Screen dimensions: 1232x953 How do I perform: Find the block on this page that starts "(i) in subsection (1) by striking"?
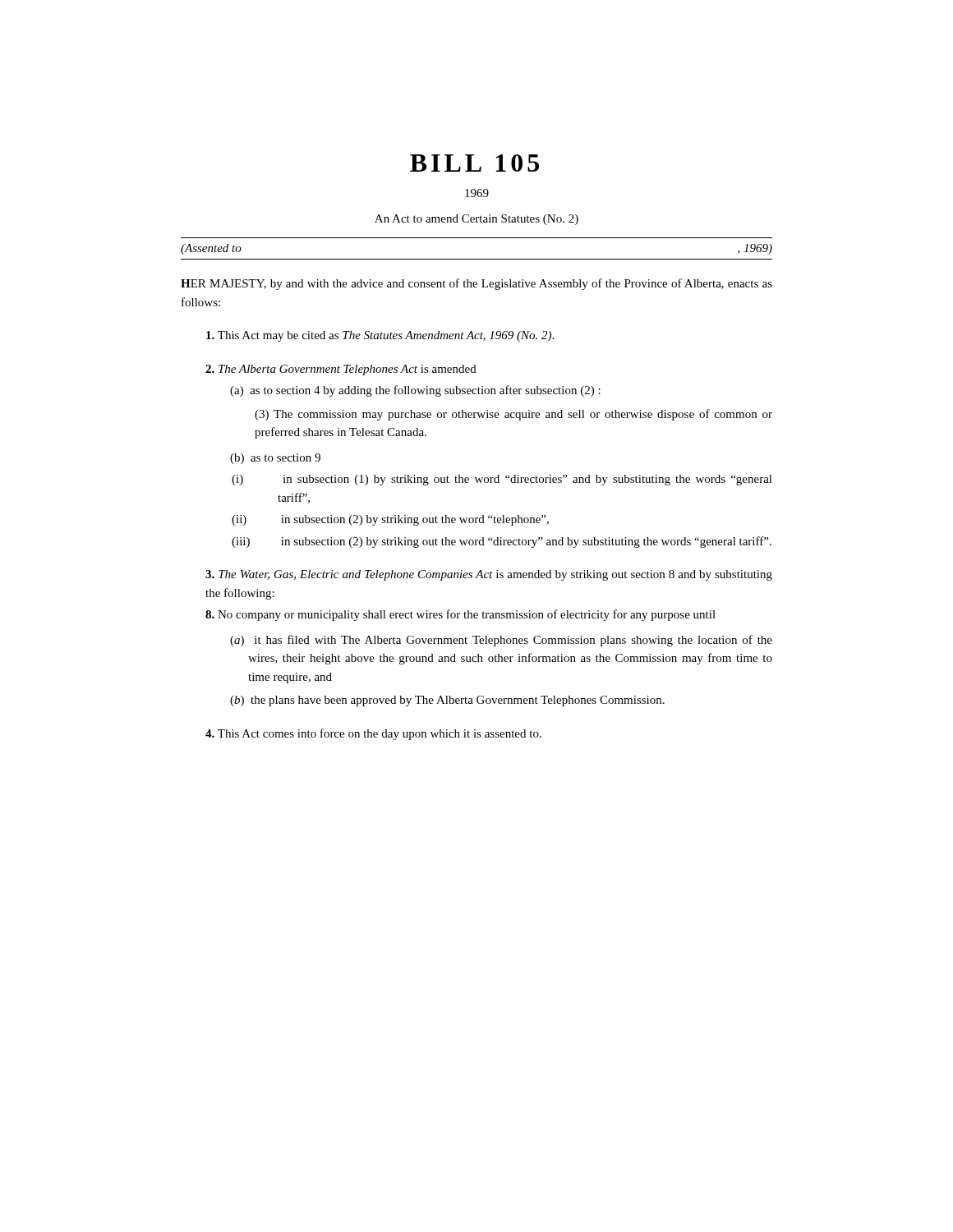[513, 487]
